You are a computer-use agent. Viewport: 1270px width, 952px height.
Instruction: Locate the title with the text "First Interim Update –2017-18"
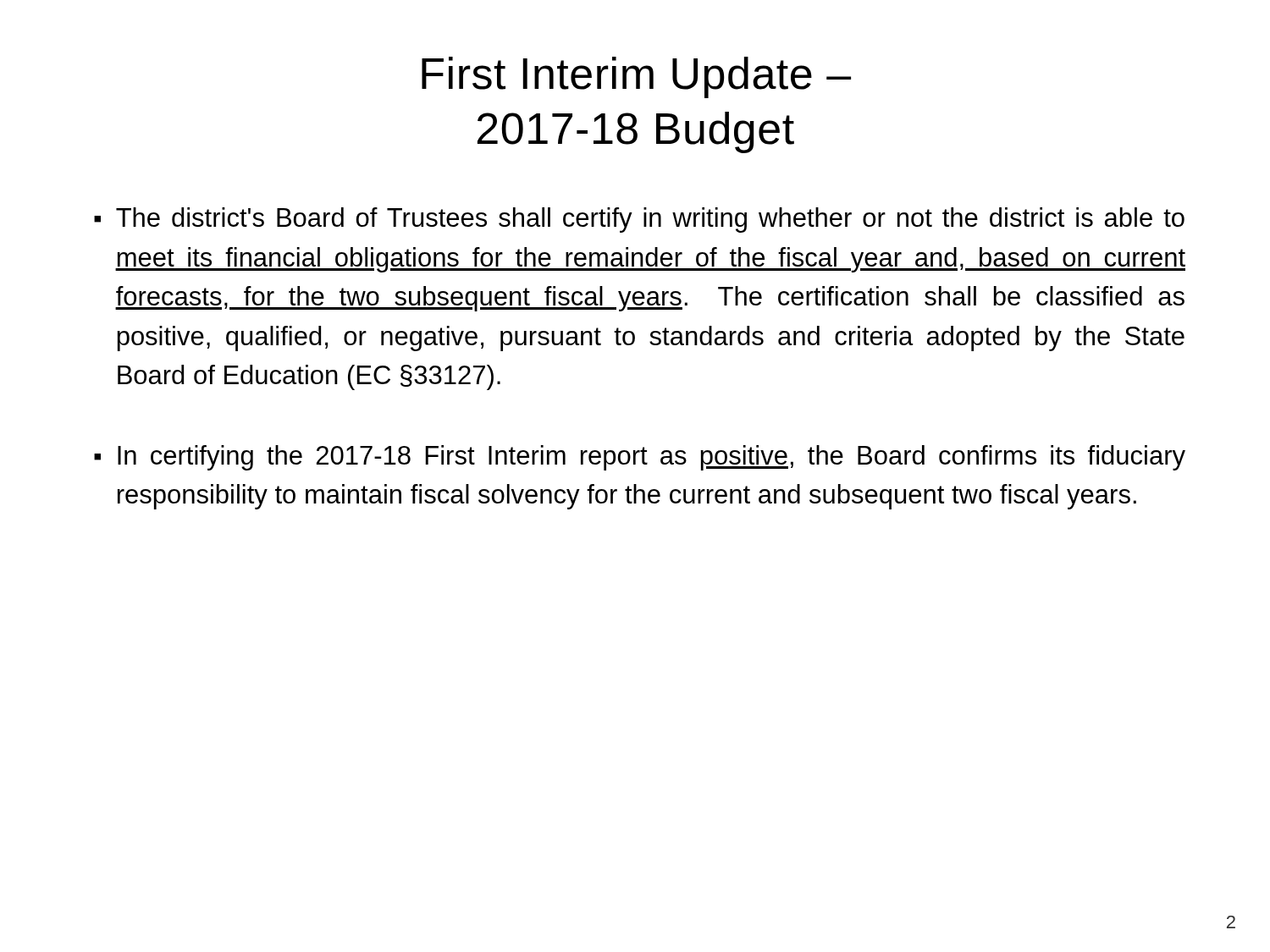coord(635,102)
